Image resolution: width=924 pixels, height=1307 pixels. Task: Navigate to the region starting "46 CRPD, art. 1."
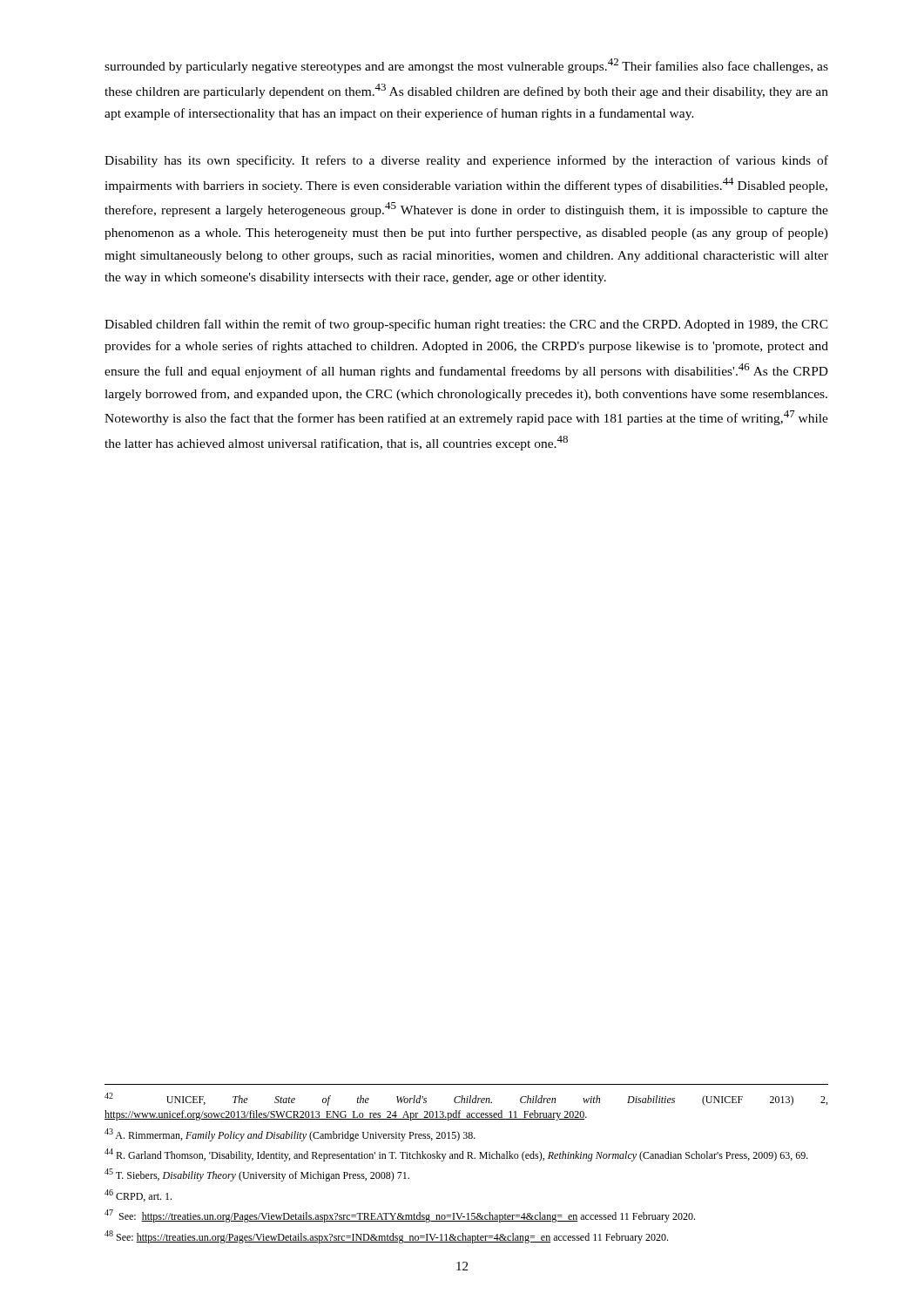pos(138,1195)
